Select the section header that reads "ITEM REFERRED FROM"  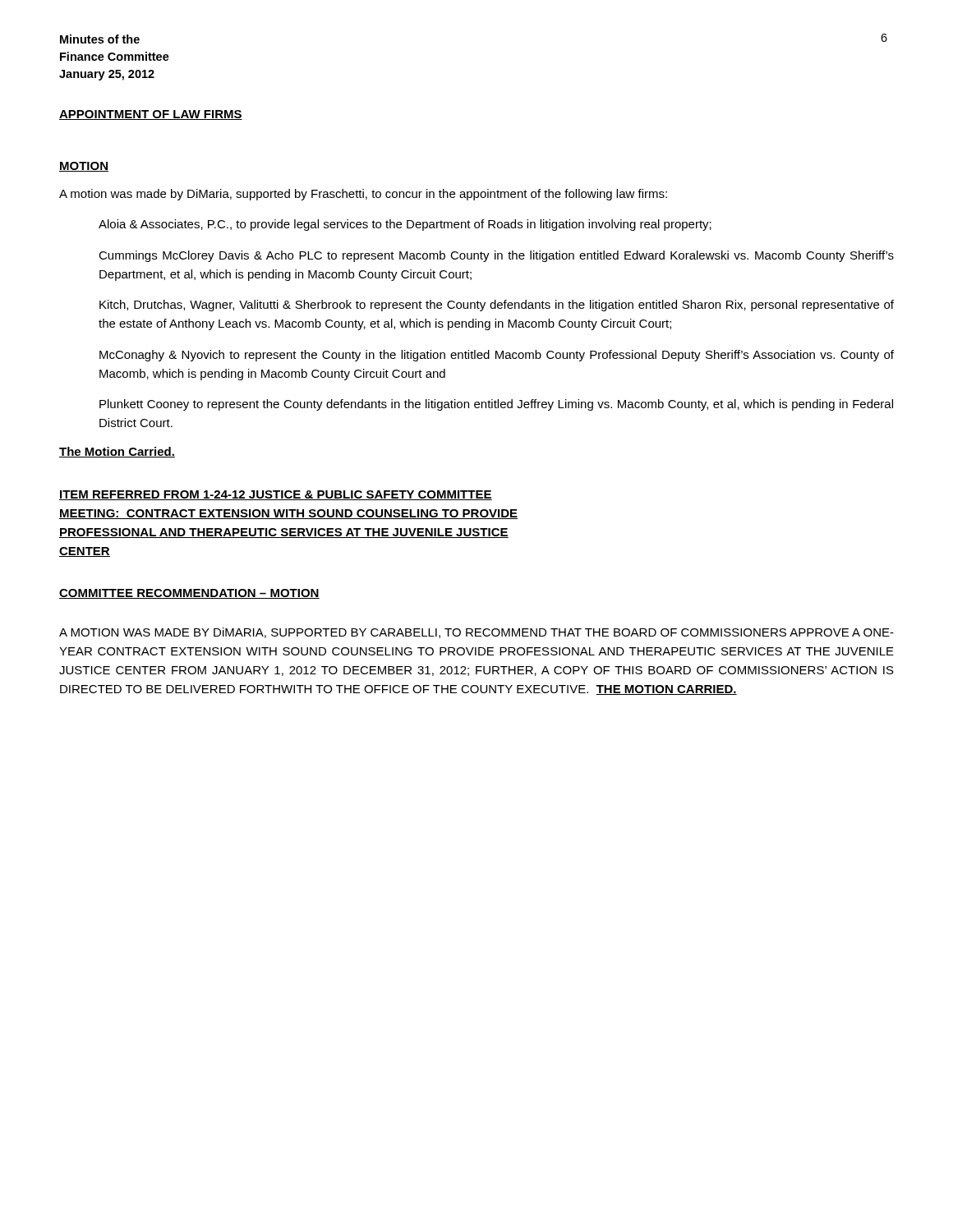(288, 522)
